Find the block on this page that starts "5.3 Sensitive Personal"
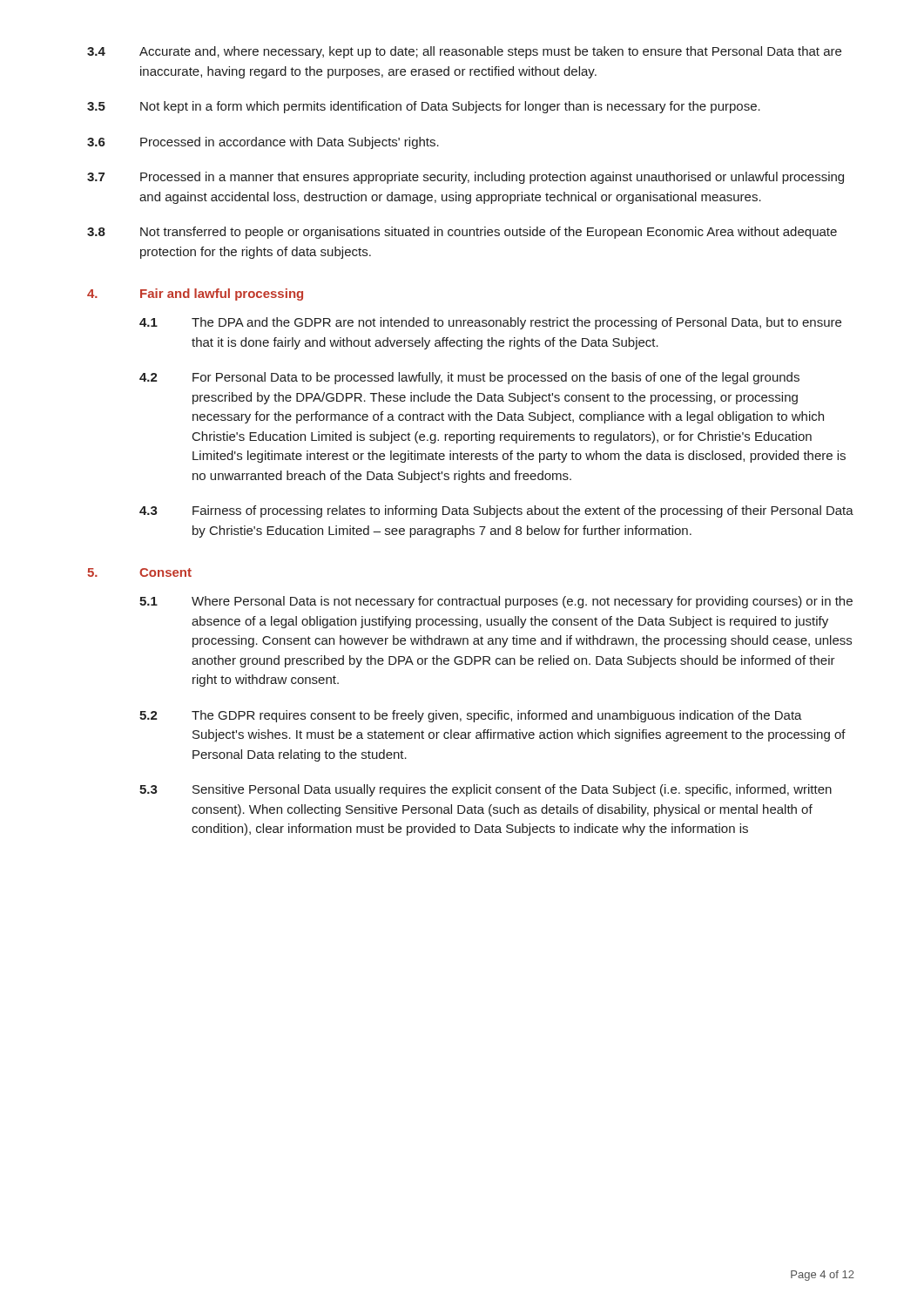This screenshot has height=1307, width=924. click(497, 809)
